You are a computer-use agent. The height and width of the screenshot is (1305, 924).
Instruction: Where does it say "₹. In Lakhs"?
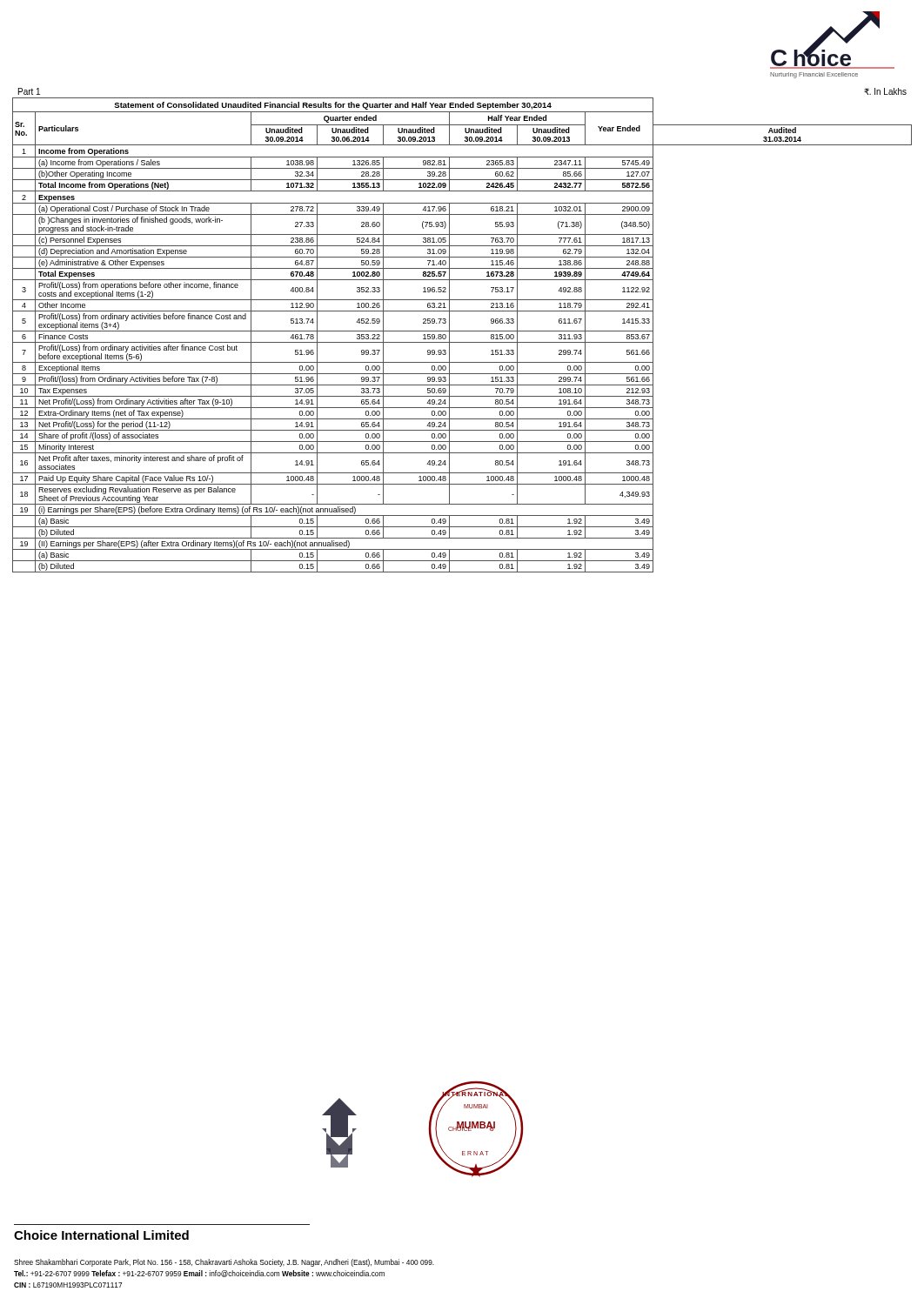pos(885,92)
